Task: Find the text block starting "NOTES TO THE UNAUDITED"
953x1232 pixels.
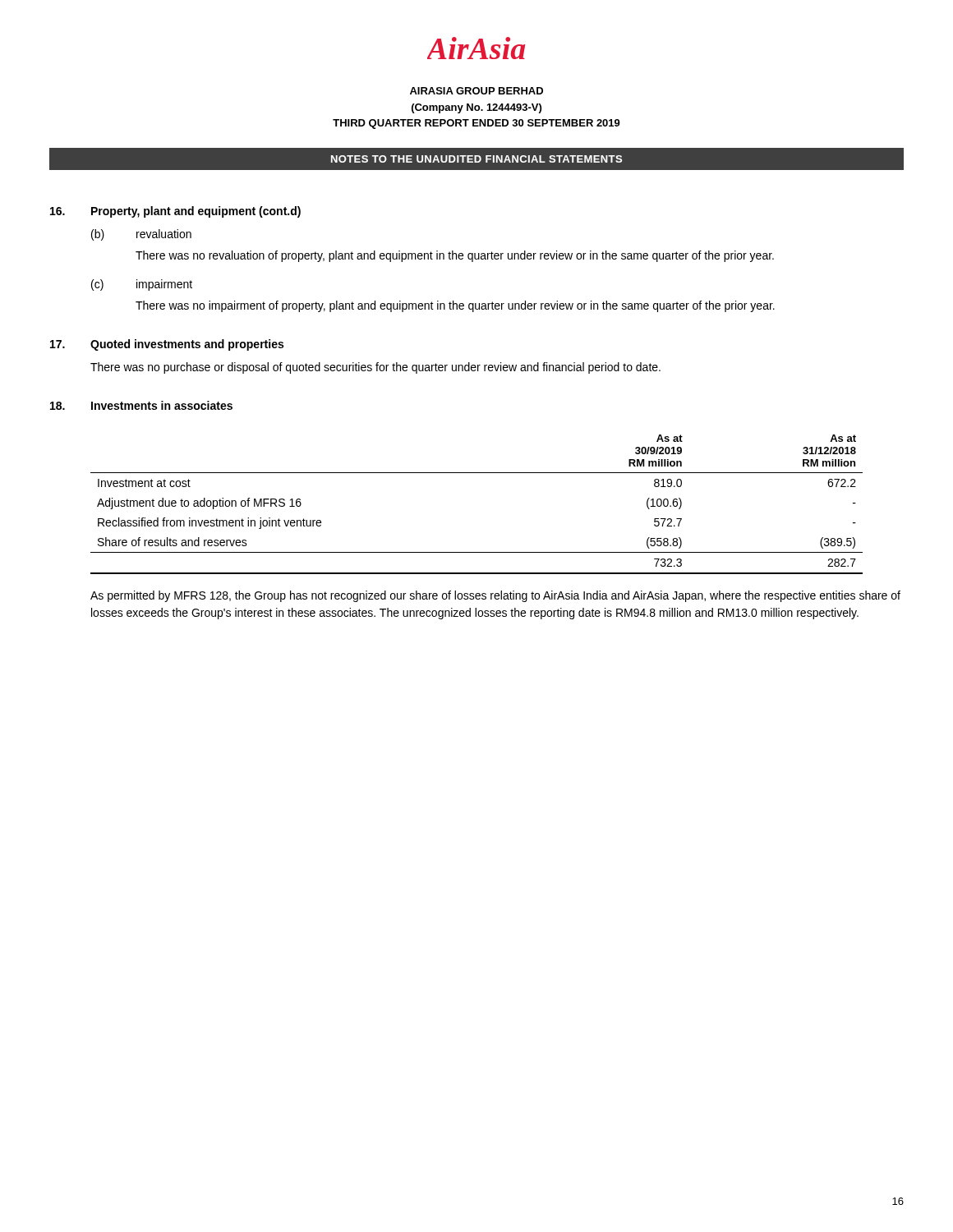Action: point(476,159)
